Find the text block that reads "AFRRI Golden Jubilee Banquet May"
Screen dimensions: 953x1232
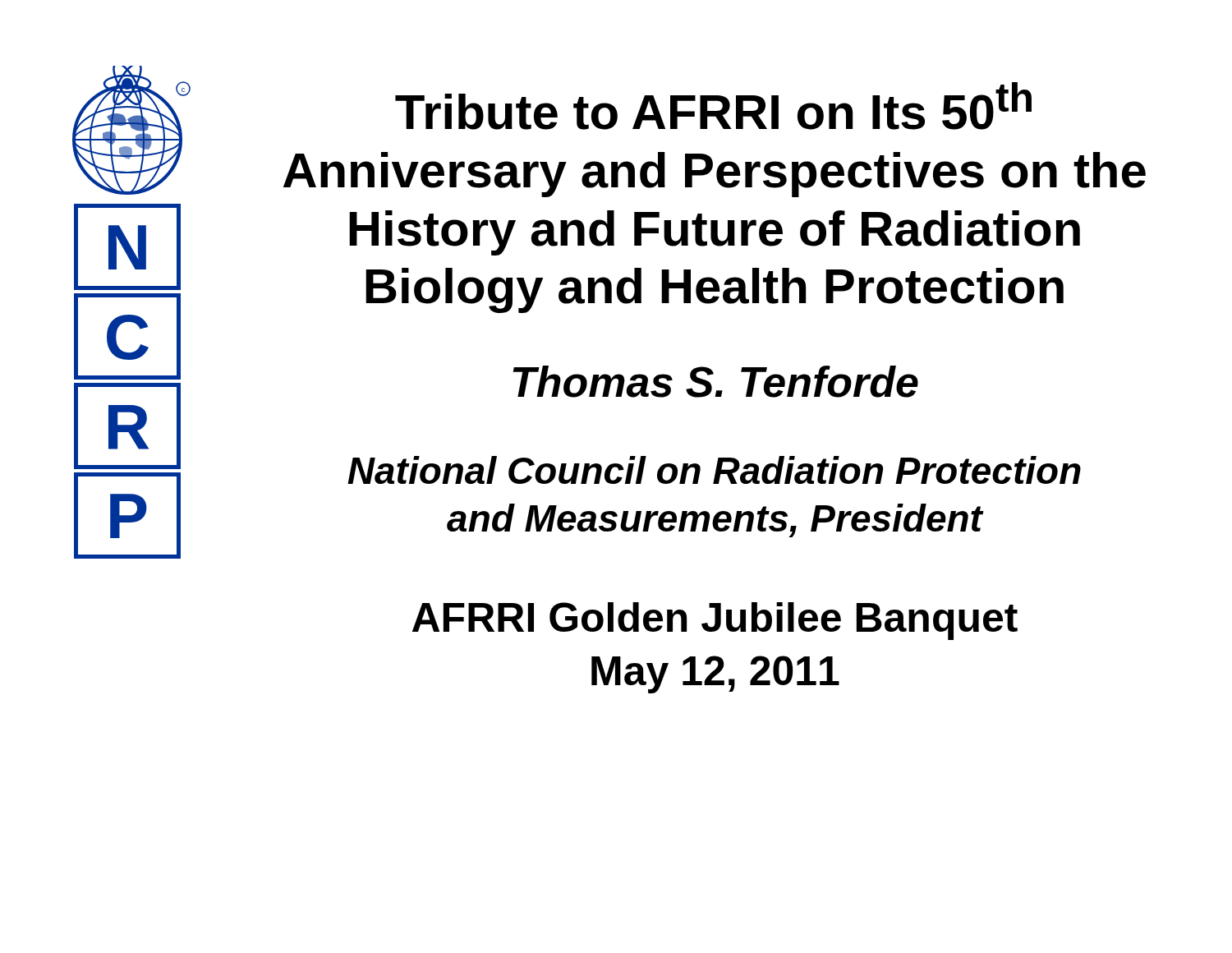[x=715, y=645]
